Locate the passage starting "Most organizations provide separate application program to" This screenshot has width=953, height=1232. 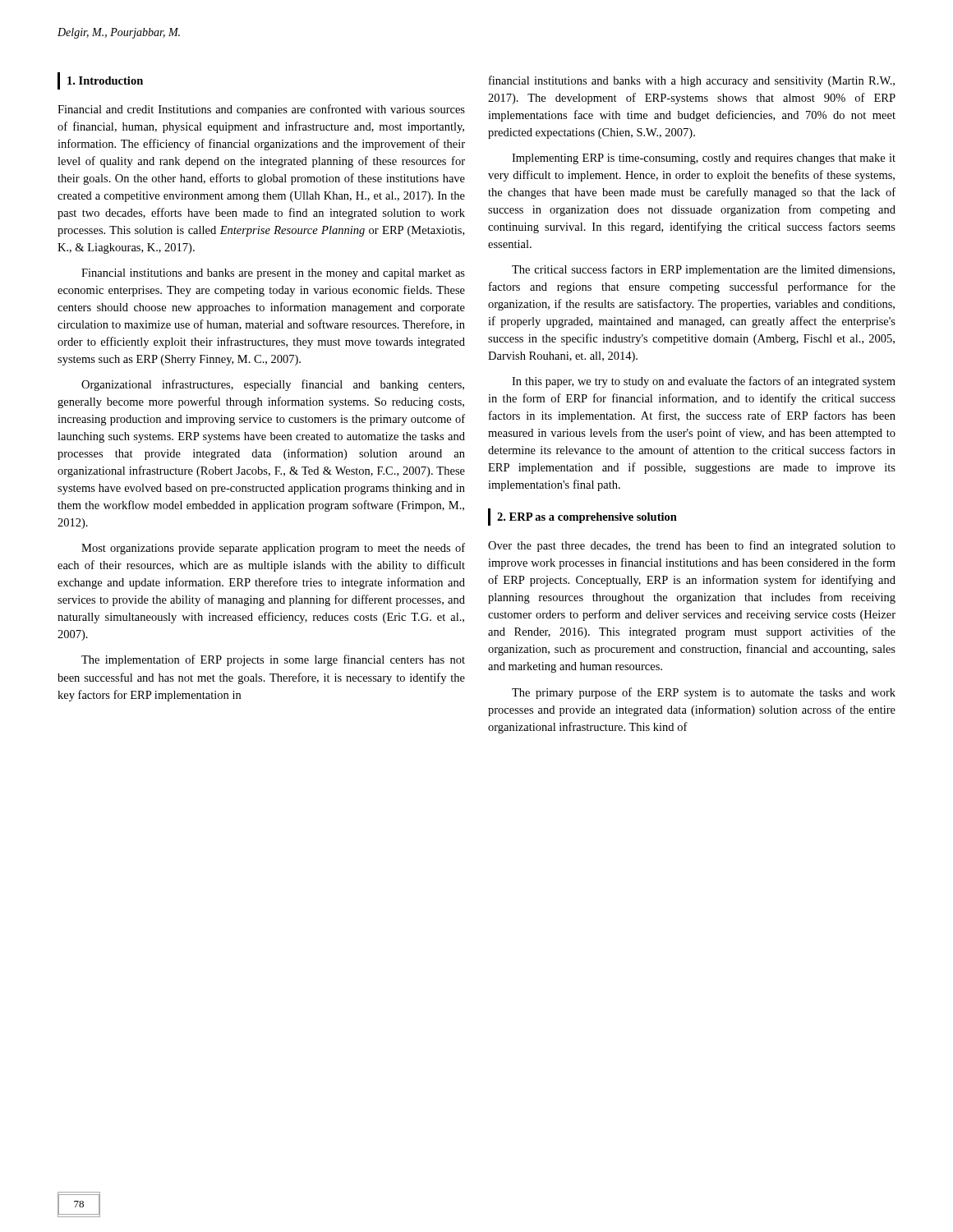point(261,592)
